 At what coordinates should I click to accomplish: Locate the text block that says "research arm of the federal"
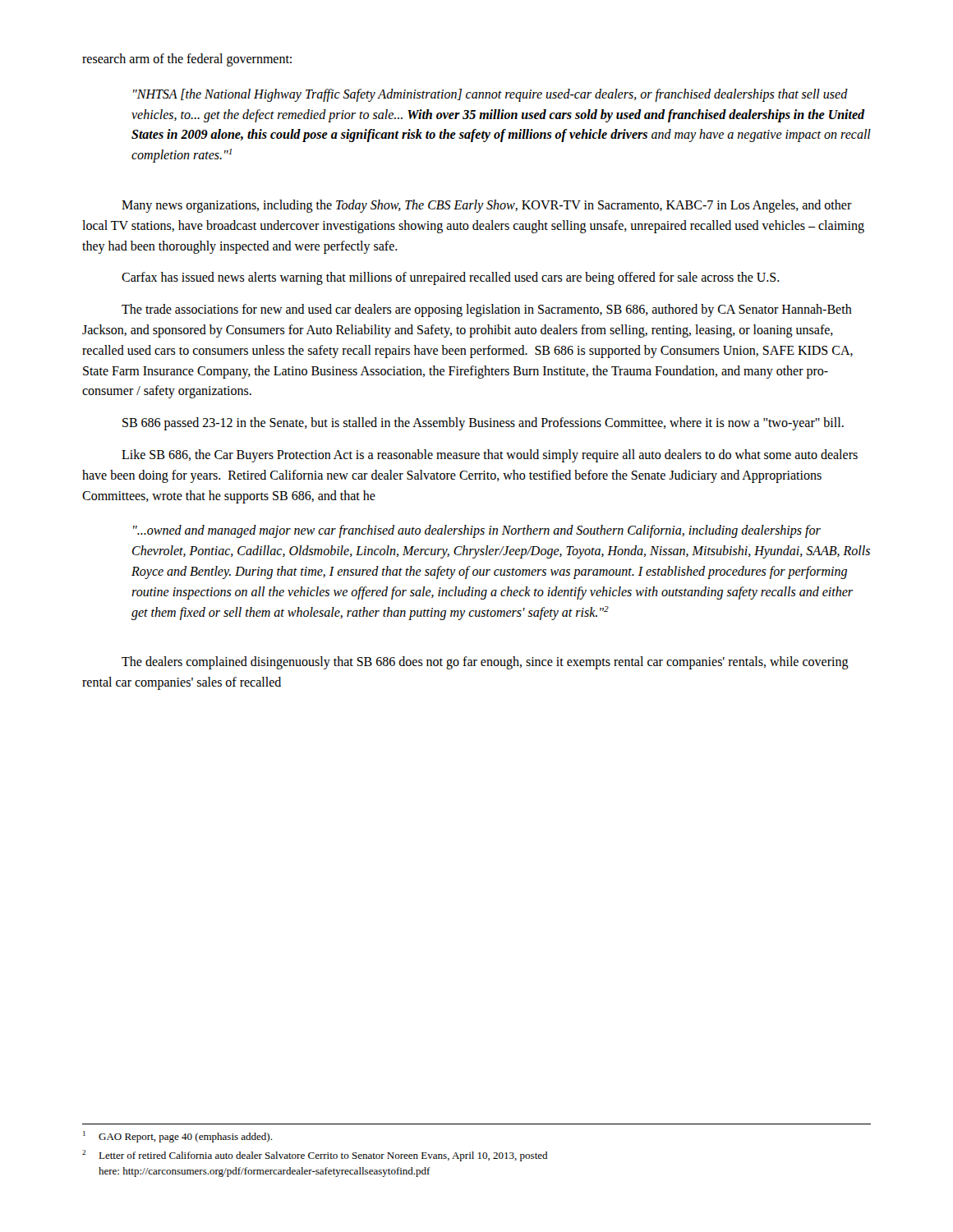pyautogui.click(x=187, y=59)
